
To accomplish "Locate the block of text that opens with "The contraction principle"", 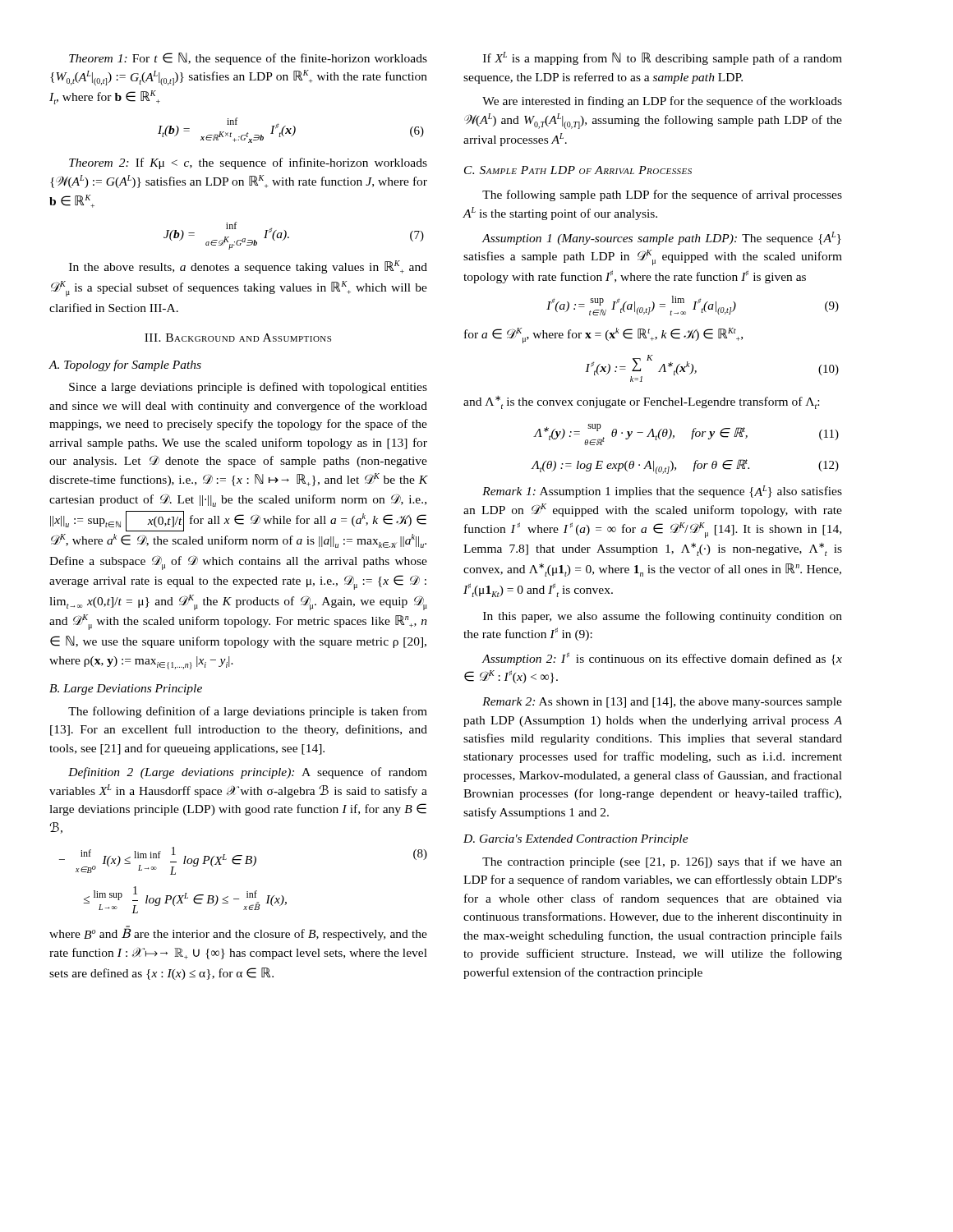I will click(653, 917).
